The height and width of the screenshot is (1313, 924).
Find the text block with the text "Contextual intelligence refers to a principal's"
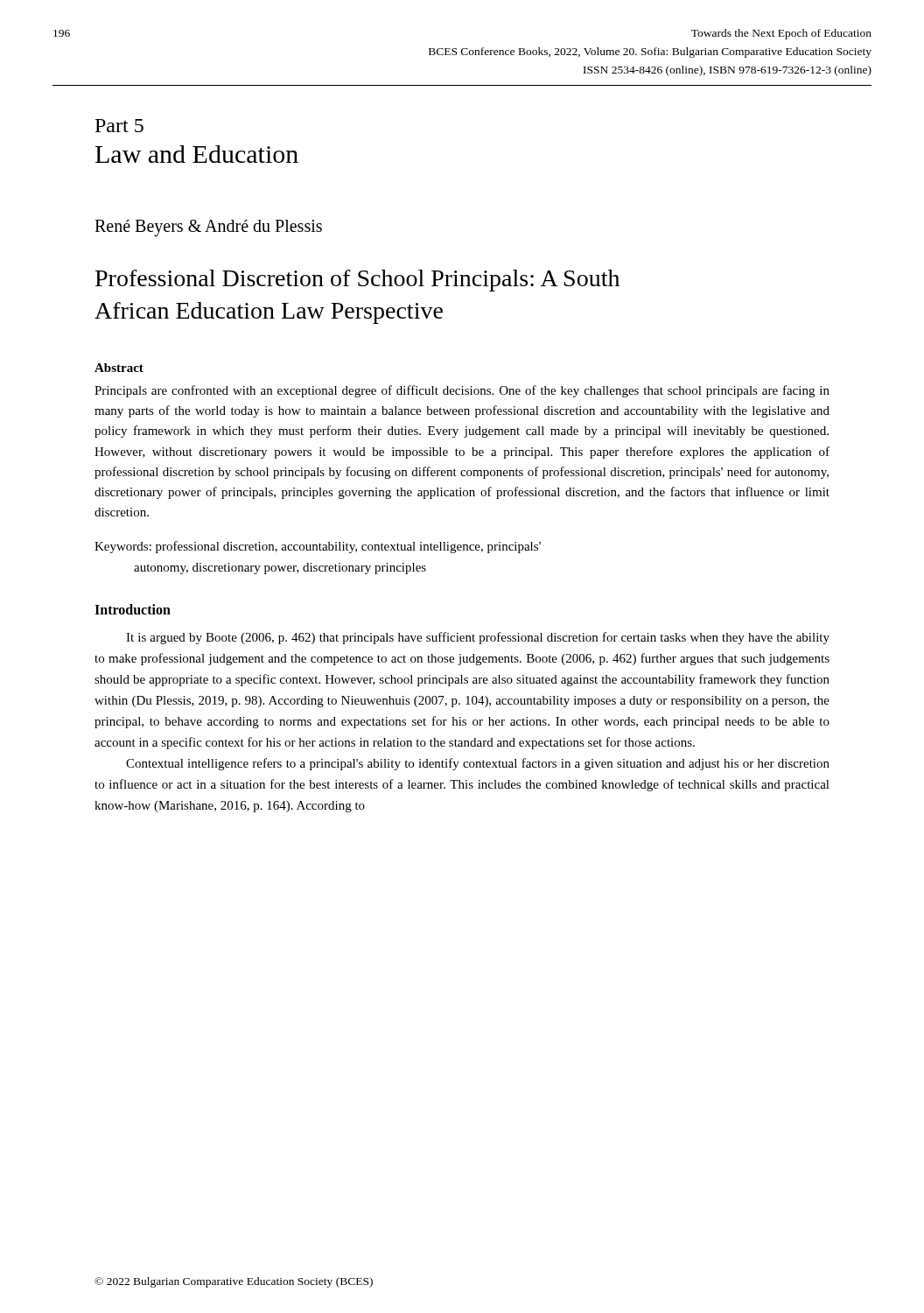tap(462, 784)
